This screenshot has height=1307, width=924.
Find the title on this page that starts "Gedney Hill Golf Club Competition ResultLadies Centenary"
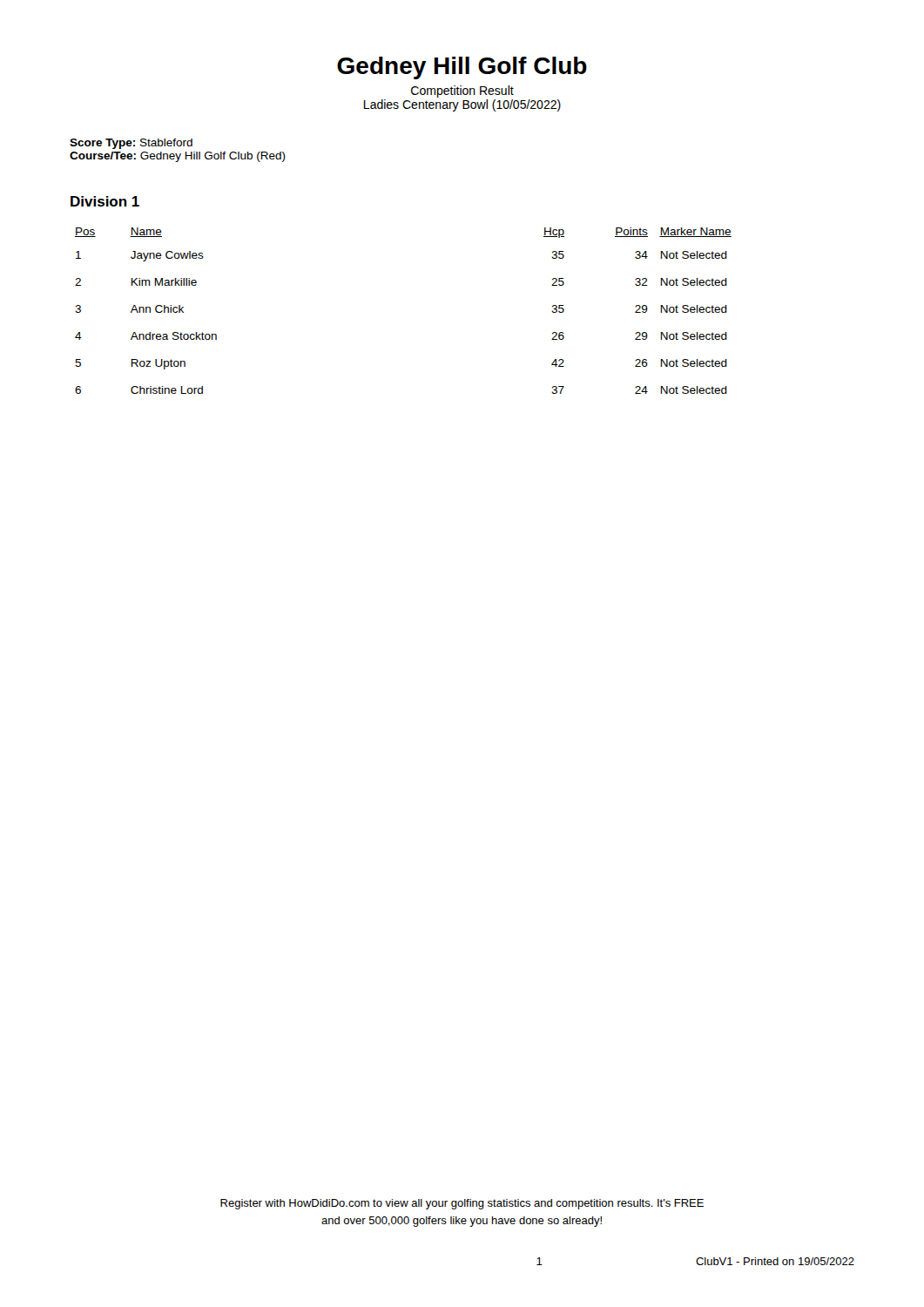click(462, 82)
